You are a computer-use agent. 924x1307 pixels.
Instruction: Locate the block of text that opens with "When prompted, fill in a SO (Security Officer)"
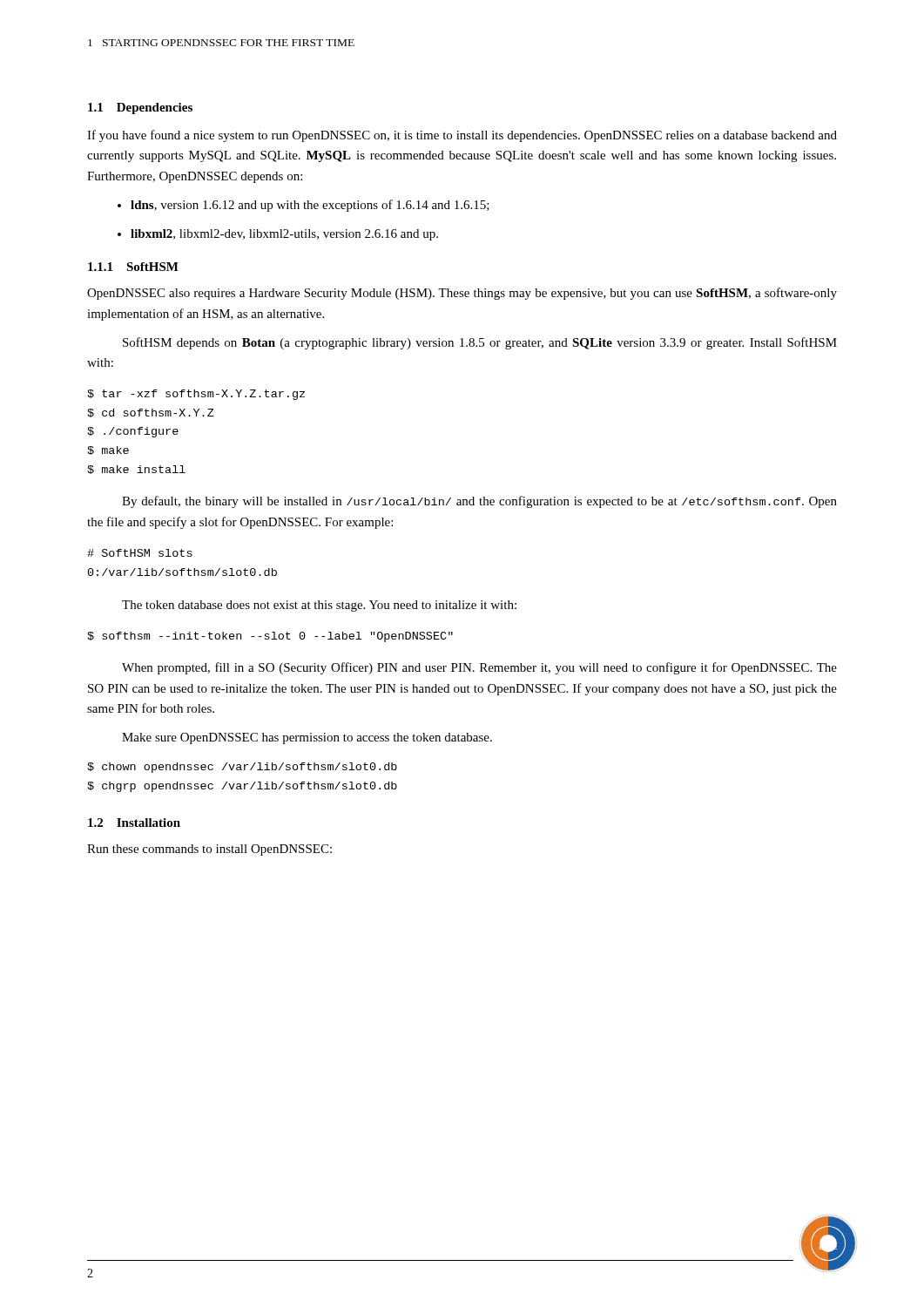tap(462, 689)
